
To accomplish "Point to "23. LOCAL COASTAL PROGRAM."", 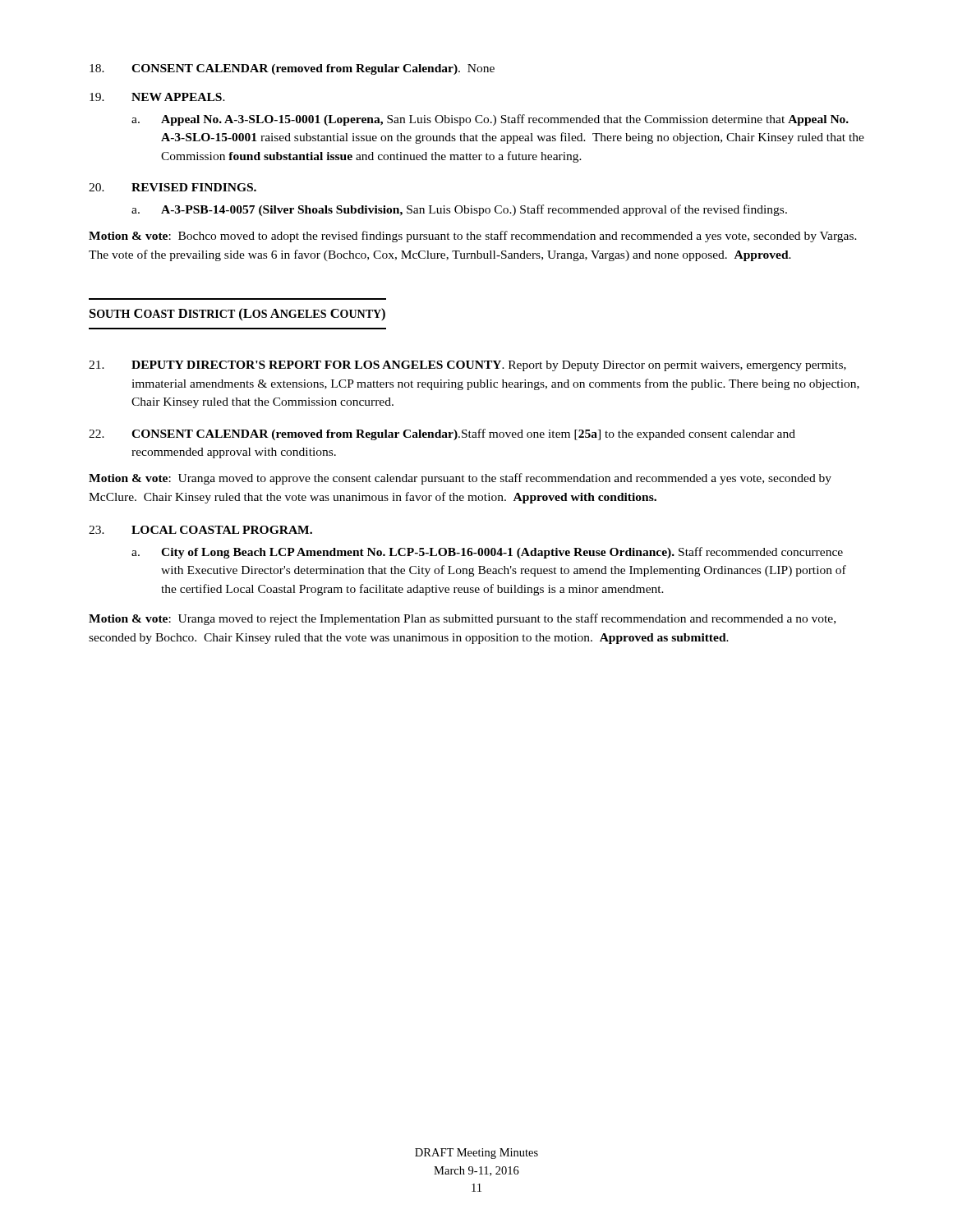I will click(200, 530).
